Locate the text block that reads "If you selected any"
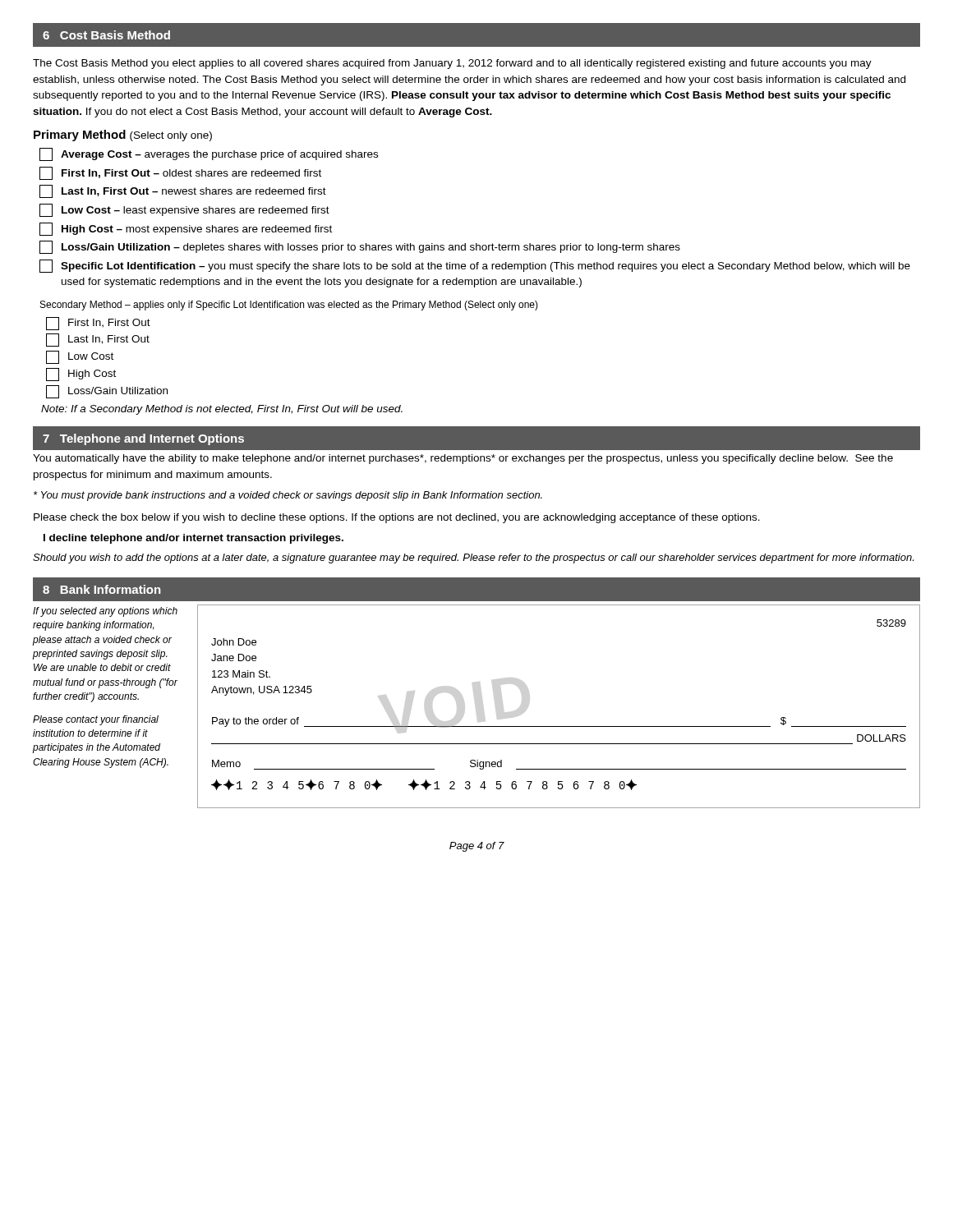This screenshot has height=1232, width=953. (x=107, y=687)
